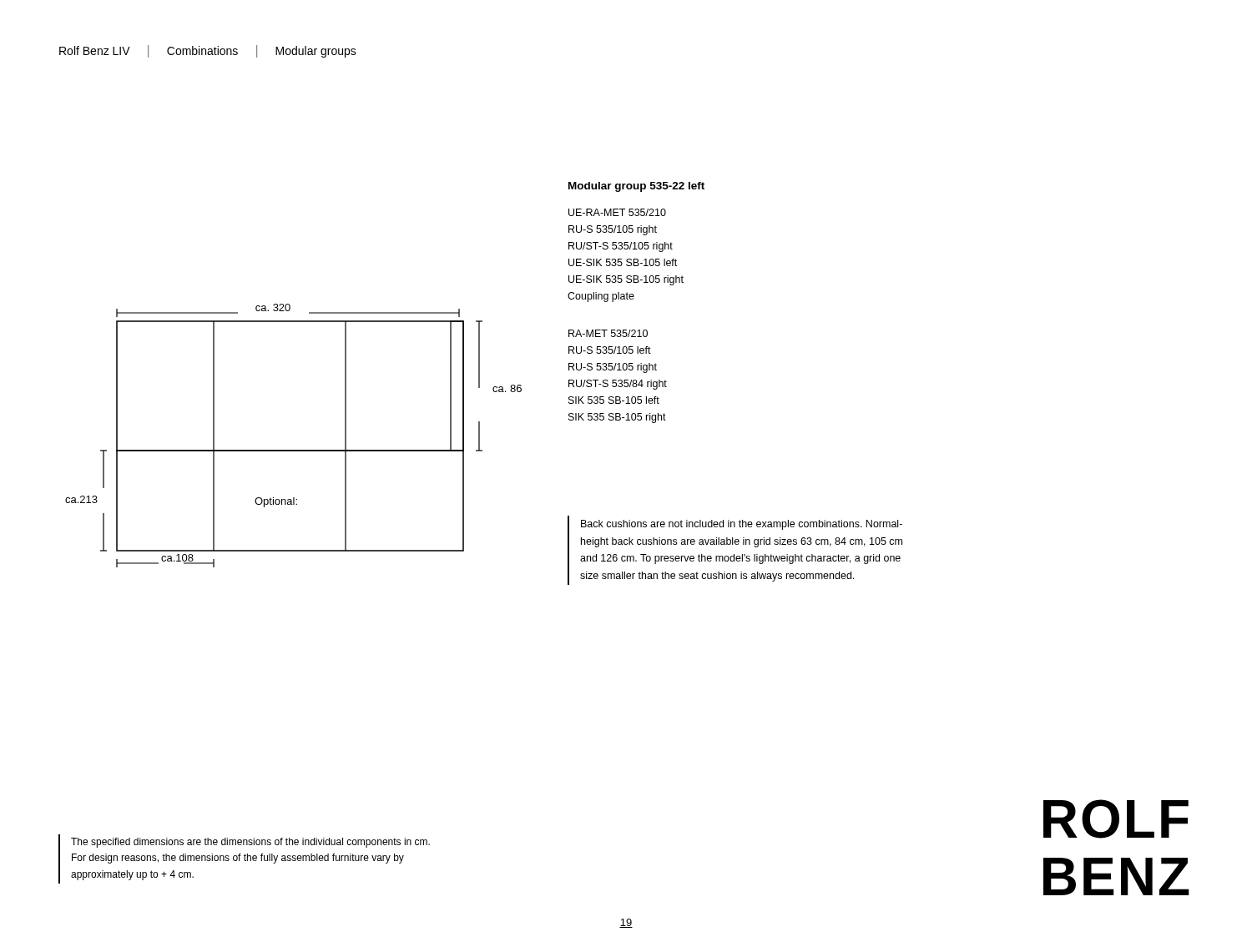Screen dimensions: 952x1252
Task: Select the text block that reads "UE-RA-MET 535/210 RU-S 535/105 right RU/ST-S 535/105"
Action: coord(626,255)
